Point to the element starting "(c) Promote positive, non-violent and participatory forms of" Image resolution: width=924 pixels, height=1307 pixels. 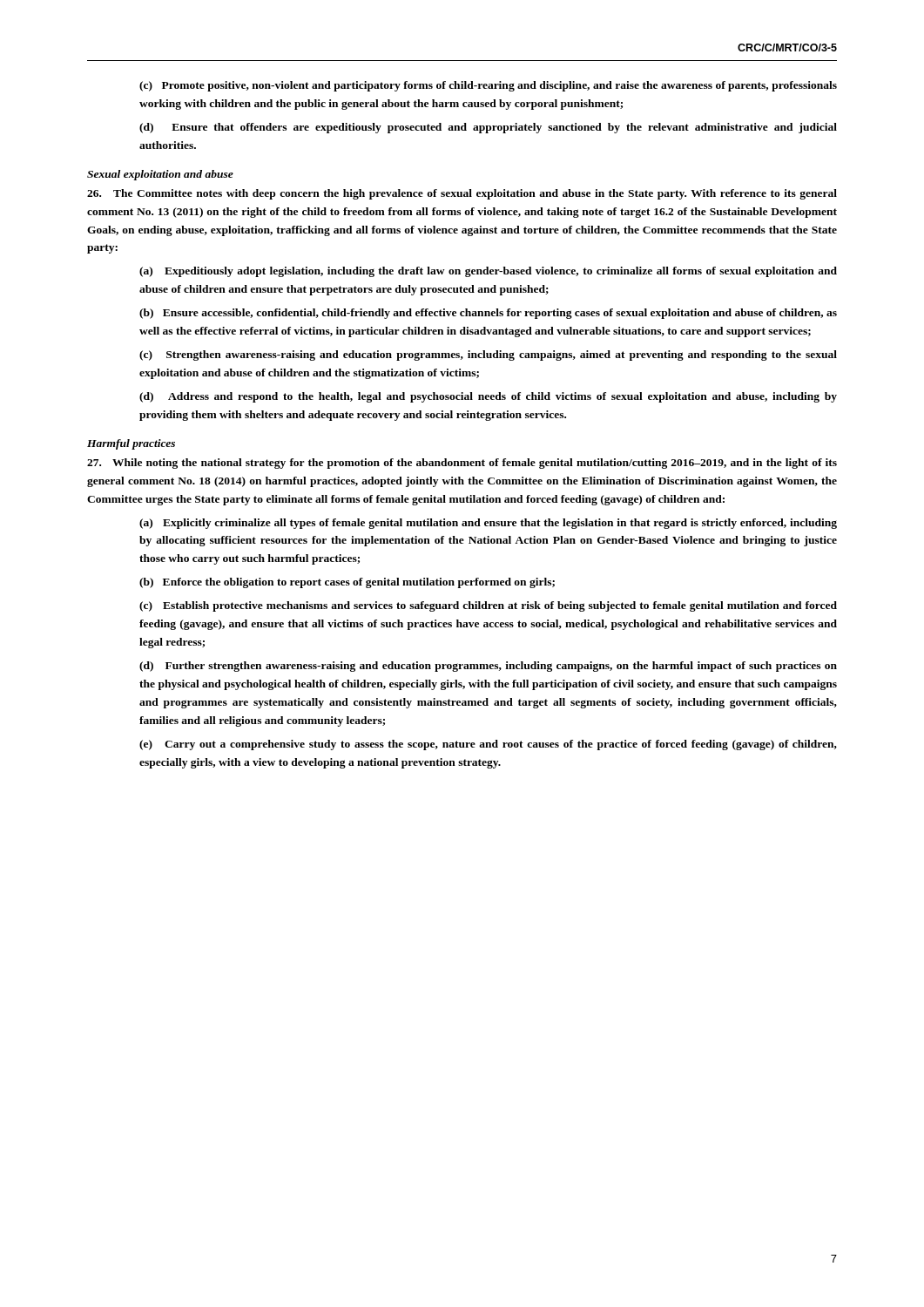coord(488,94)
